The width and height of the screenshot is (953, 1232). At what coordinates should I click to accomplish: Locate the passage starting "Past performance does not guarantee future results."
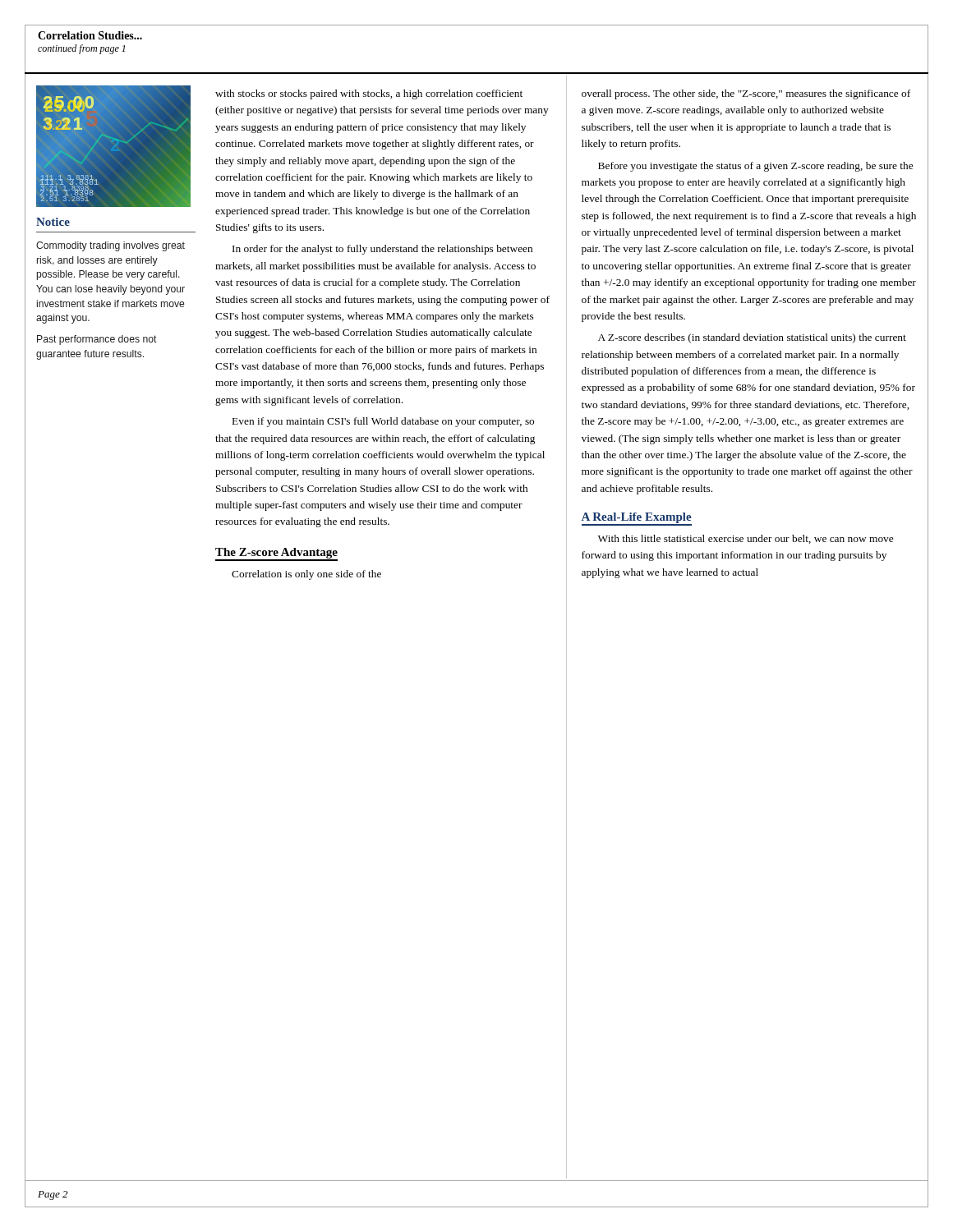116,347
